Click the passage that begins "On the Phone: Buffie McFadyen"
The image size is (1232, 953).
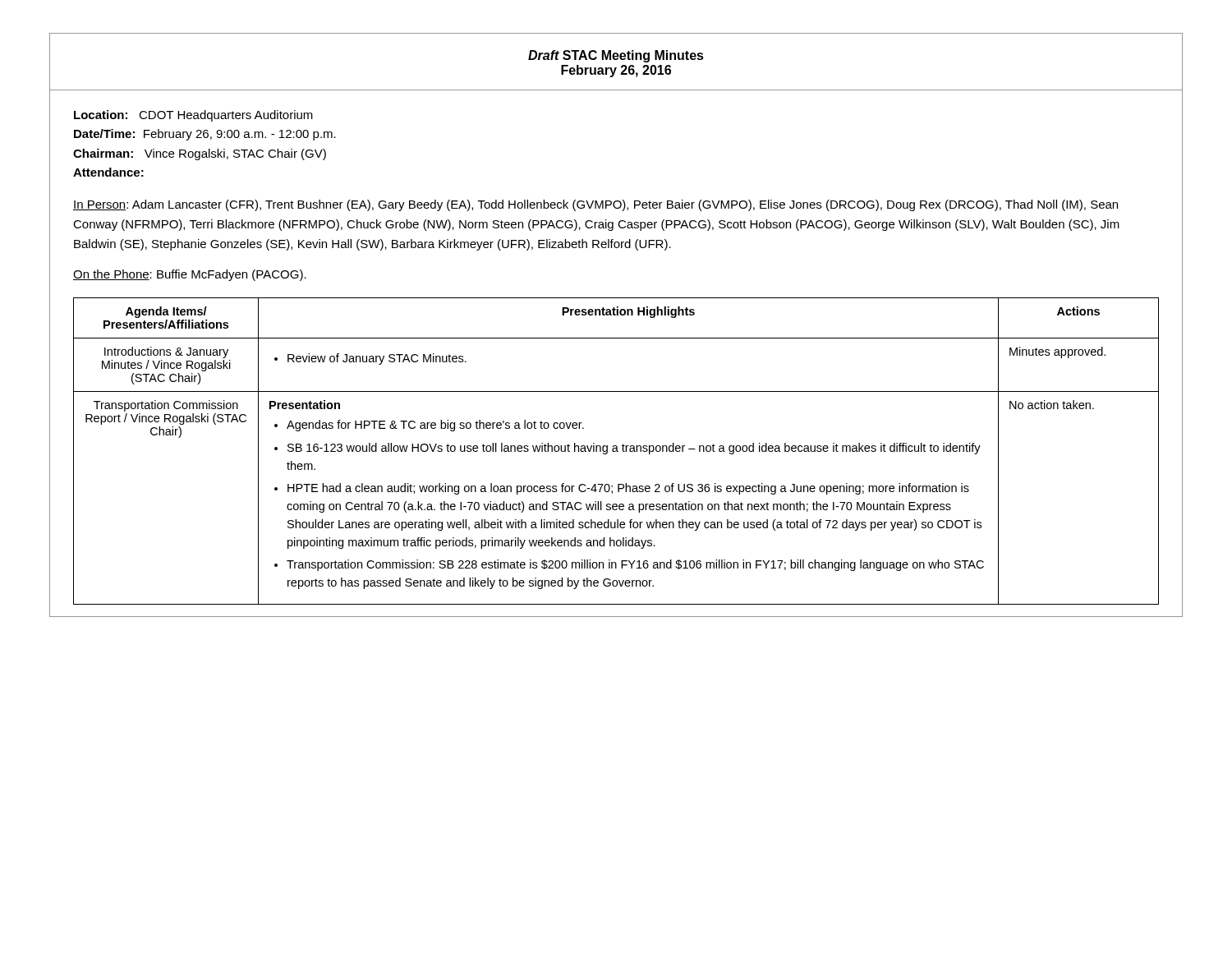point(190,274)
